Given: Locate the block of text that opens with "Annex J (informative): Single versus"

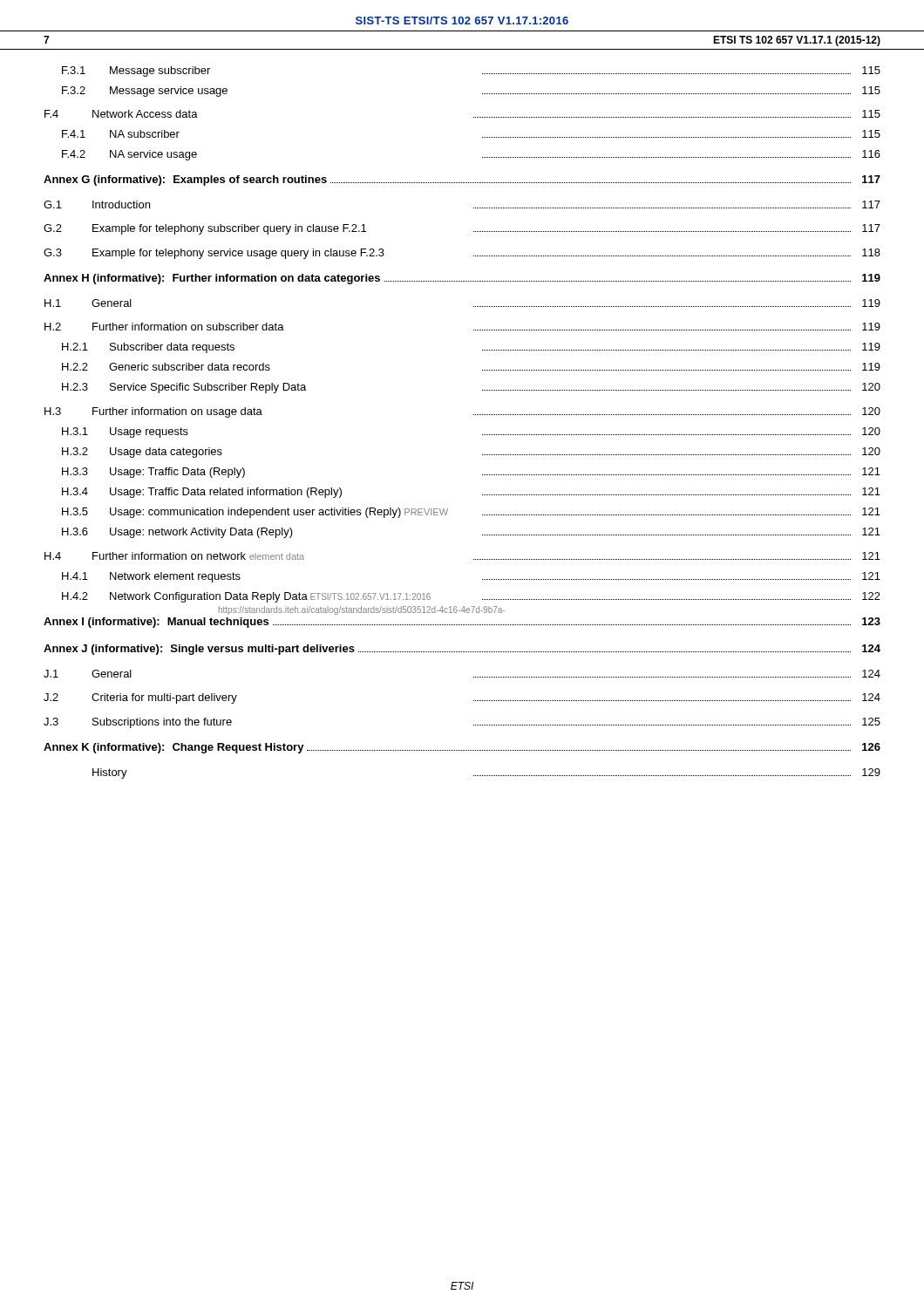Looking at the screenshot, I should (462, 649).
